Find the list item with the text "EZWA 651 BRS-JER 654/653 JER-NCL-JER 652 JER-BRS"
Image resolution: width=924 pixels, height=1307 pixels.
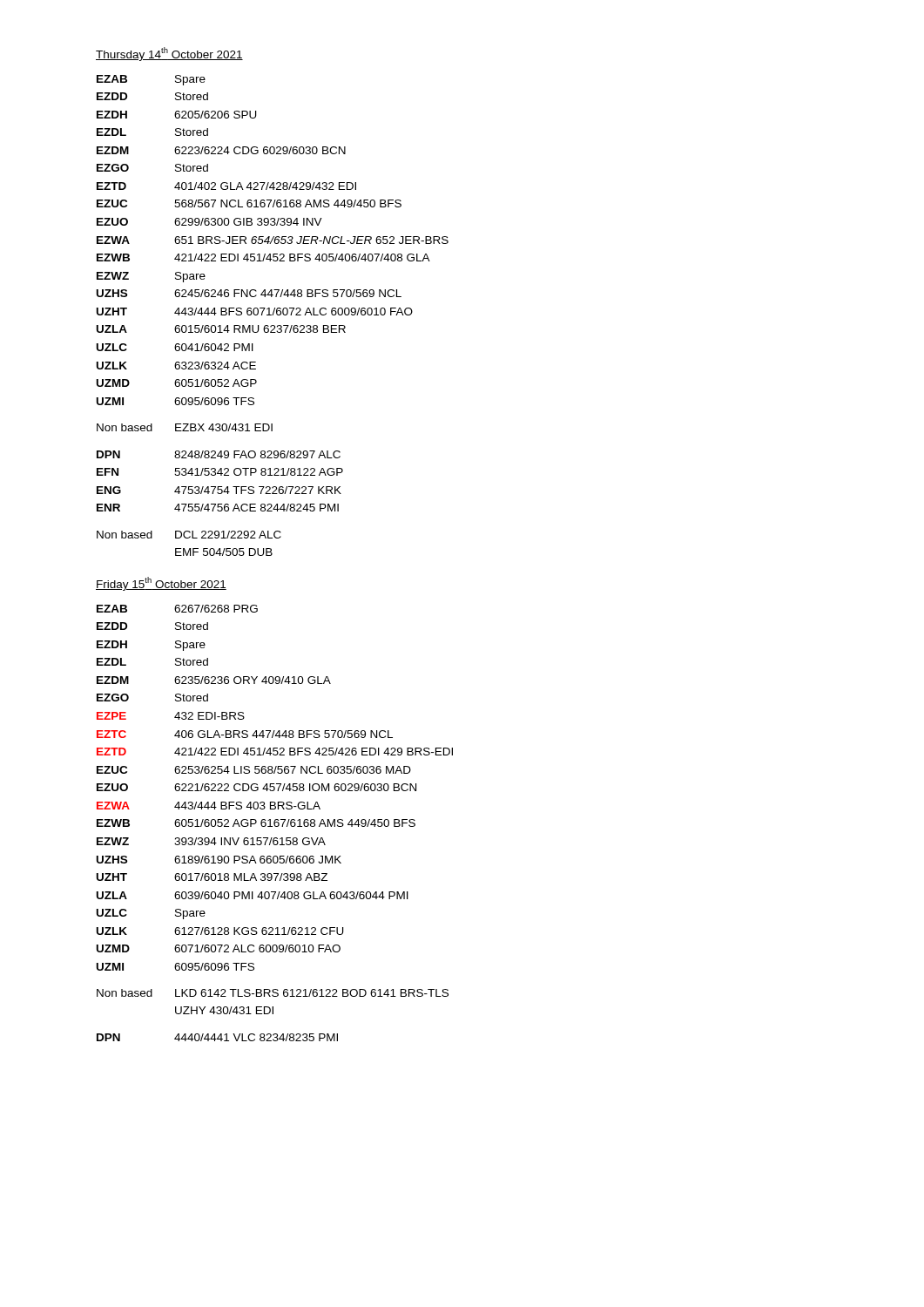coord(453,240)
